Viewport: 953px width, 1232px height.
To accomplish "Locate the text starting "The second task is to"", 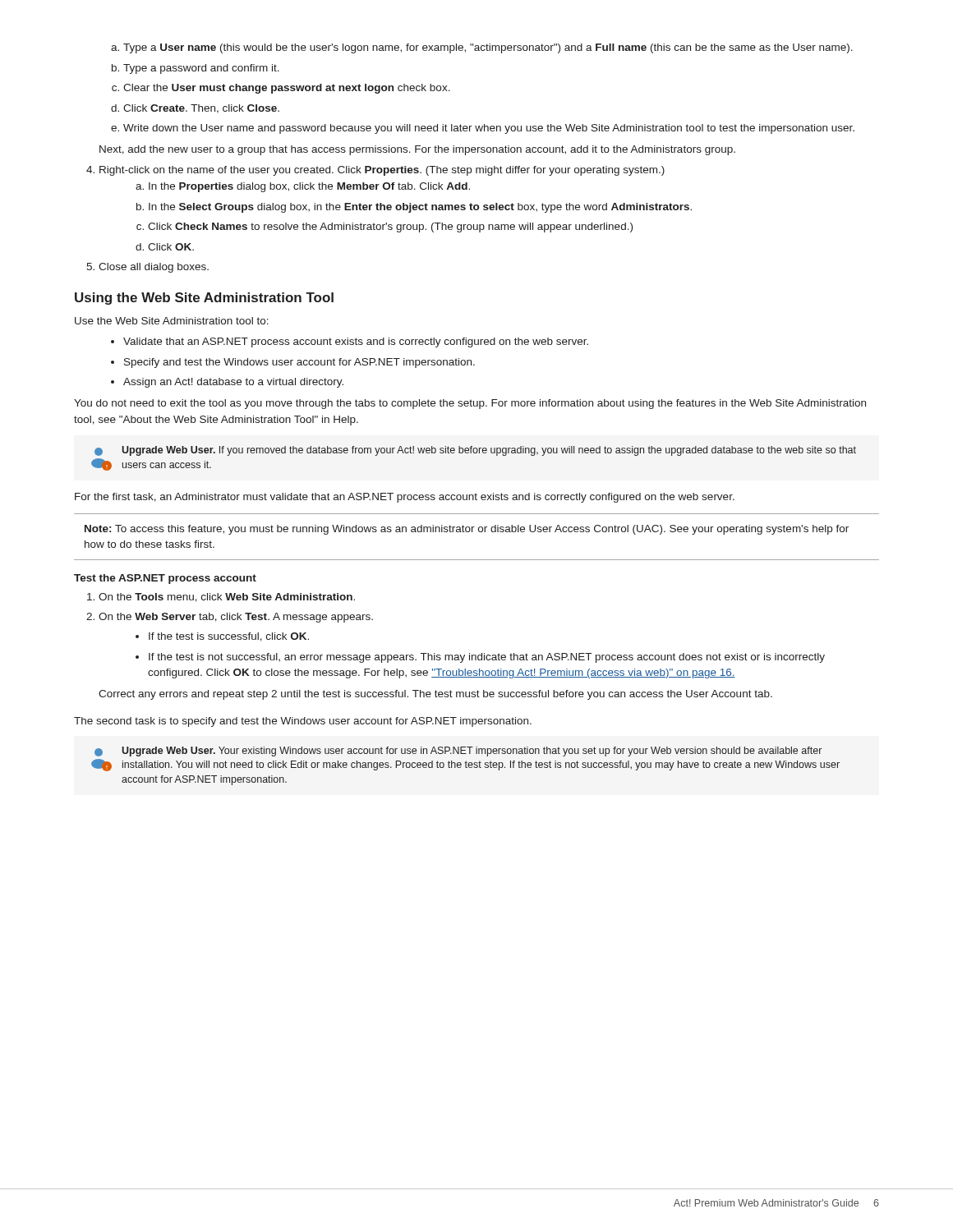I will [476, 721].
